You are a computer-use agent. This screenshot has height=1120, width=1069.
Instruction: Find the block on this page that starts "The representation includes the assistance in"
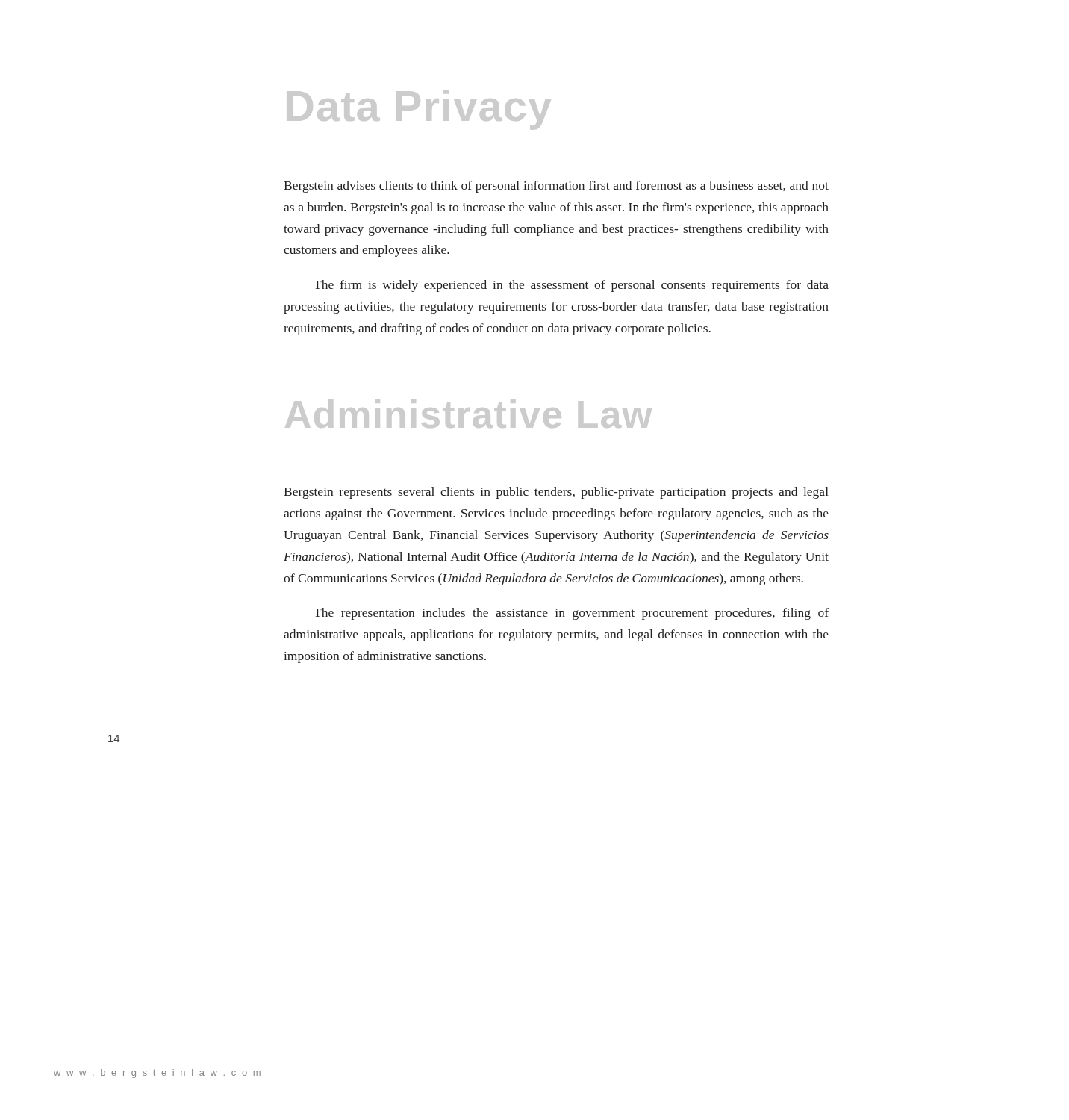point(556,635)
